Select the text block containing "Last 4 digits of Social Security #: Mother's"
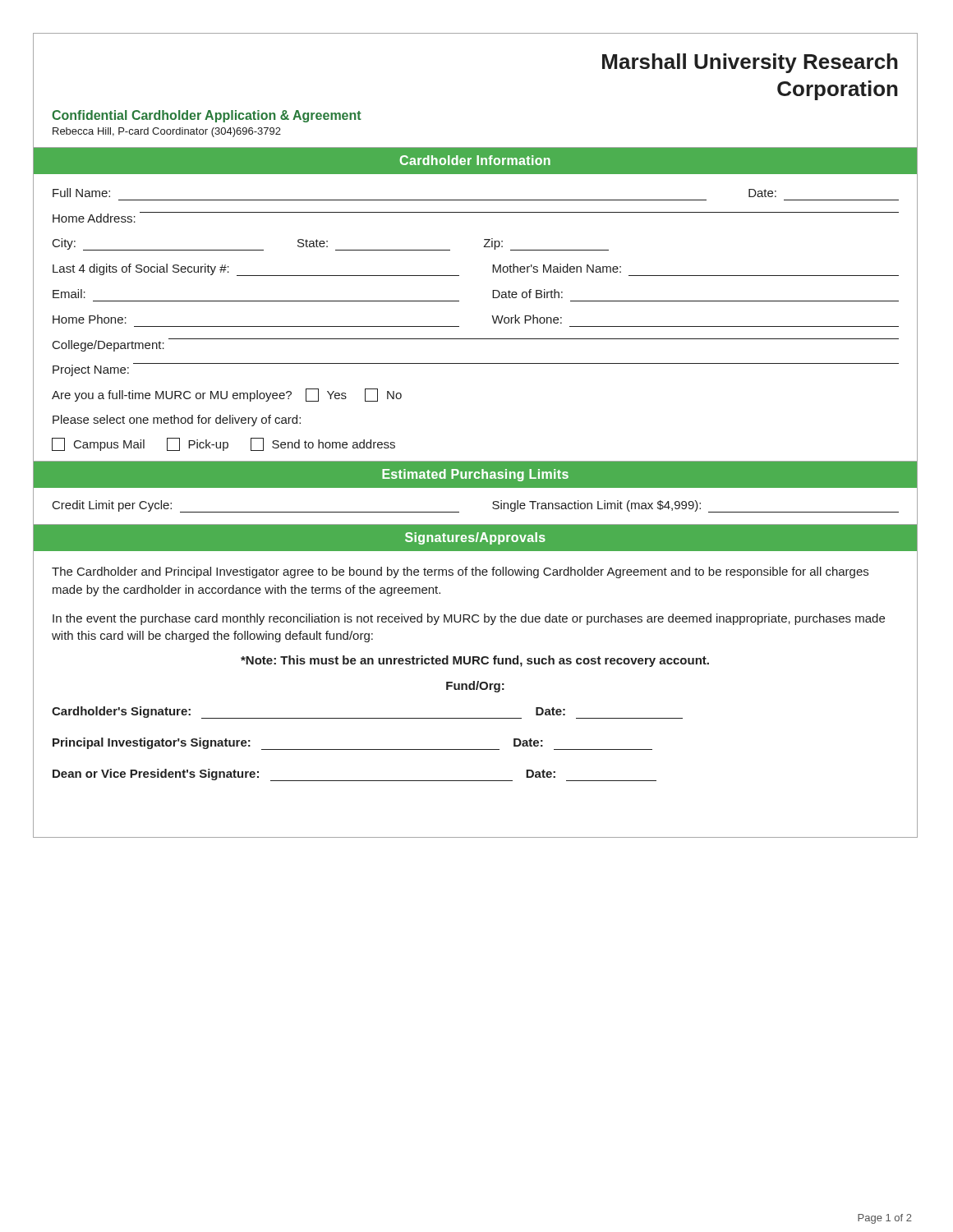This screenshot has width=953, height=1232. point(142,270)
